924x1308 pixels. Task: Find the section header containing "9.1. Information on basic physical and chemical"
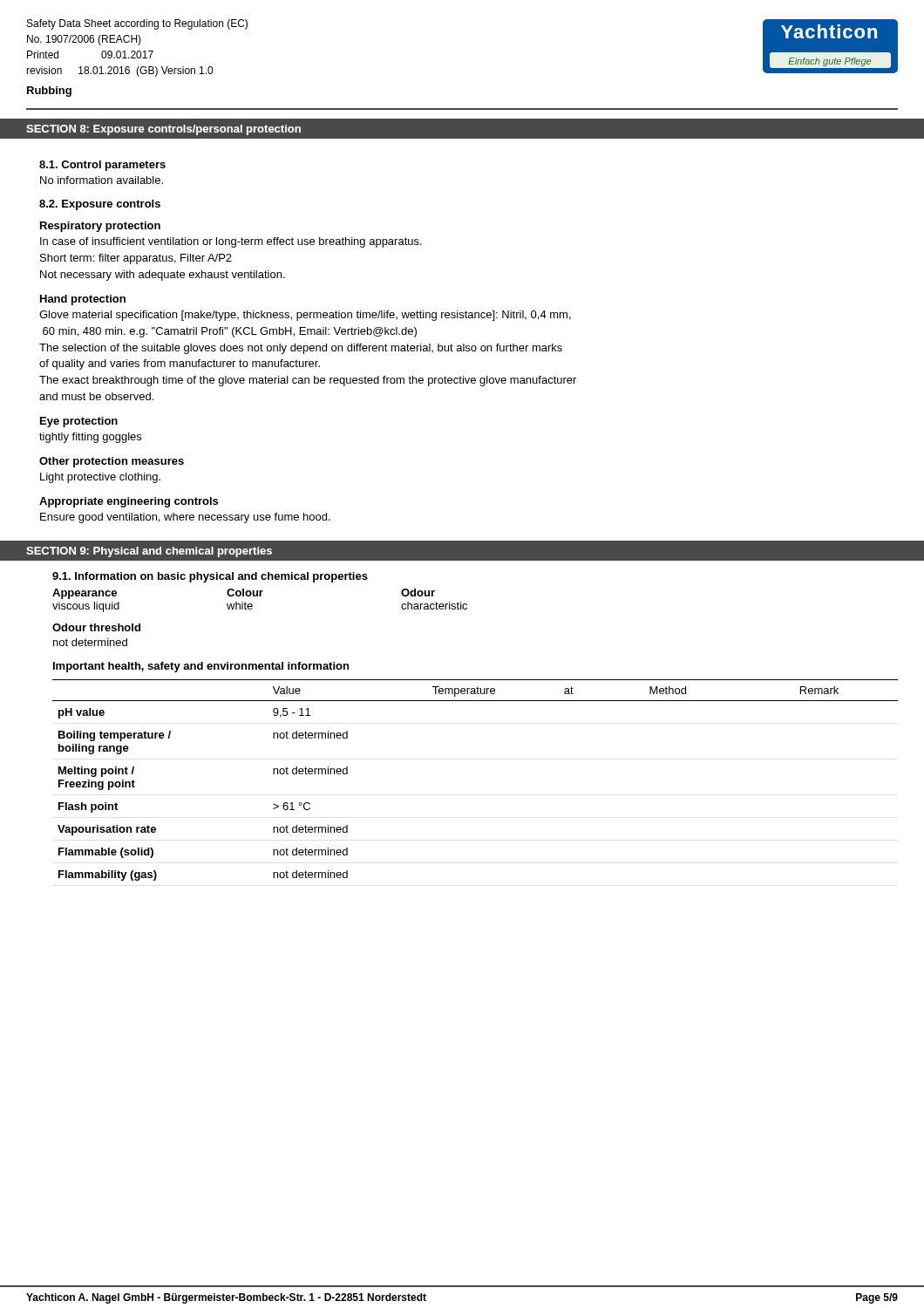(210, 576)
